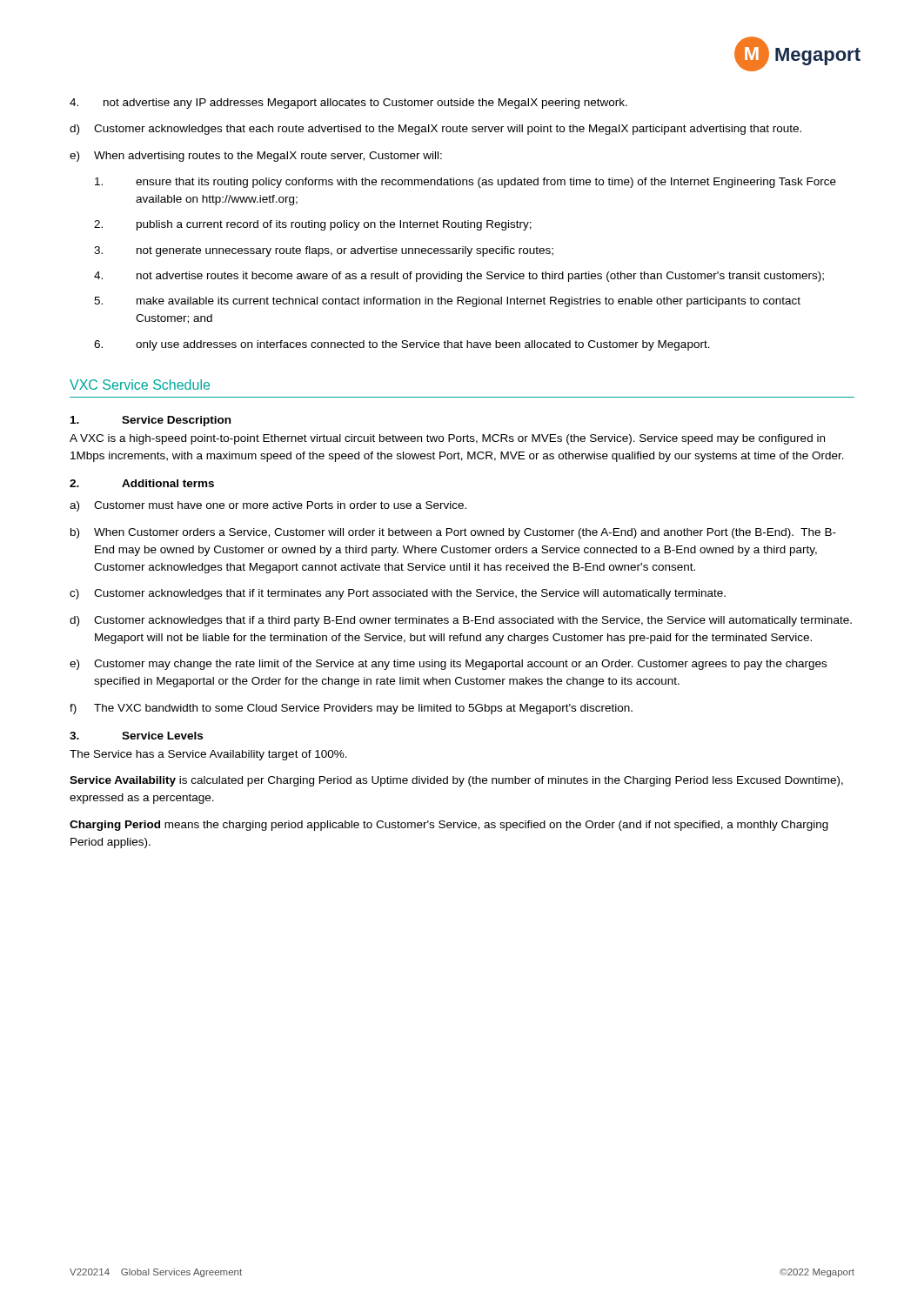Find the list item containing "c) Customer acknowledges that if it terminates any"
924x1305 pixels.
click(x=462, y=594)
